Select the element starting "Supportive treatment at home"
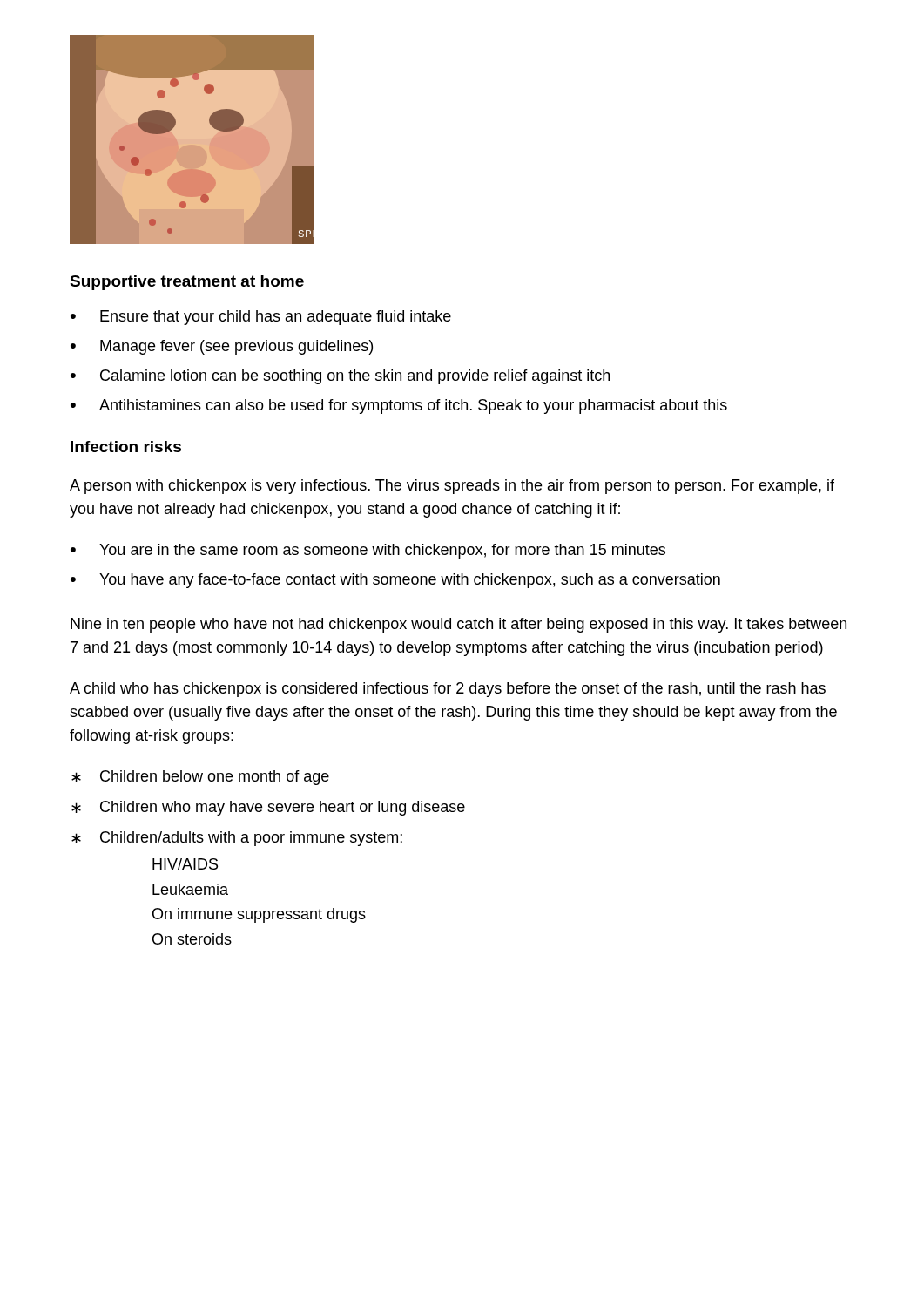The image size is (924, 1307). click(187, 281)
